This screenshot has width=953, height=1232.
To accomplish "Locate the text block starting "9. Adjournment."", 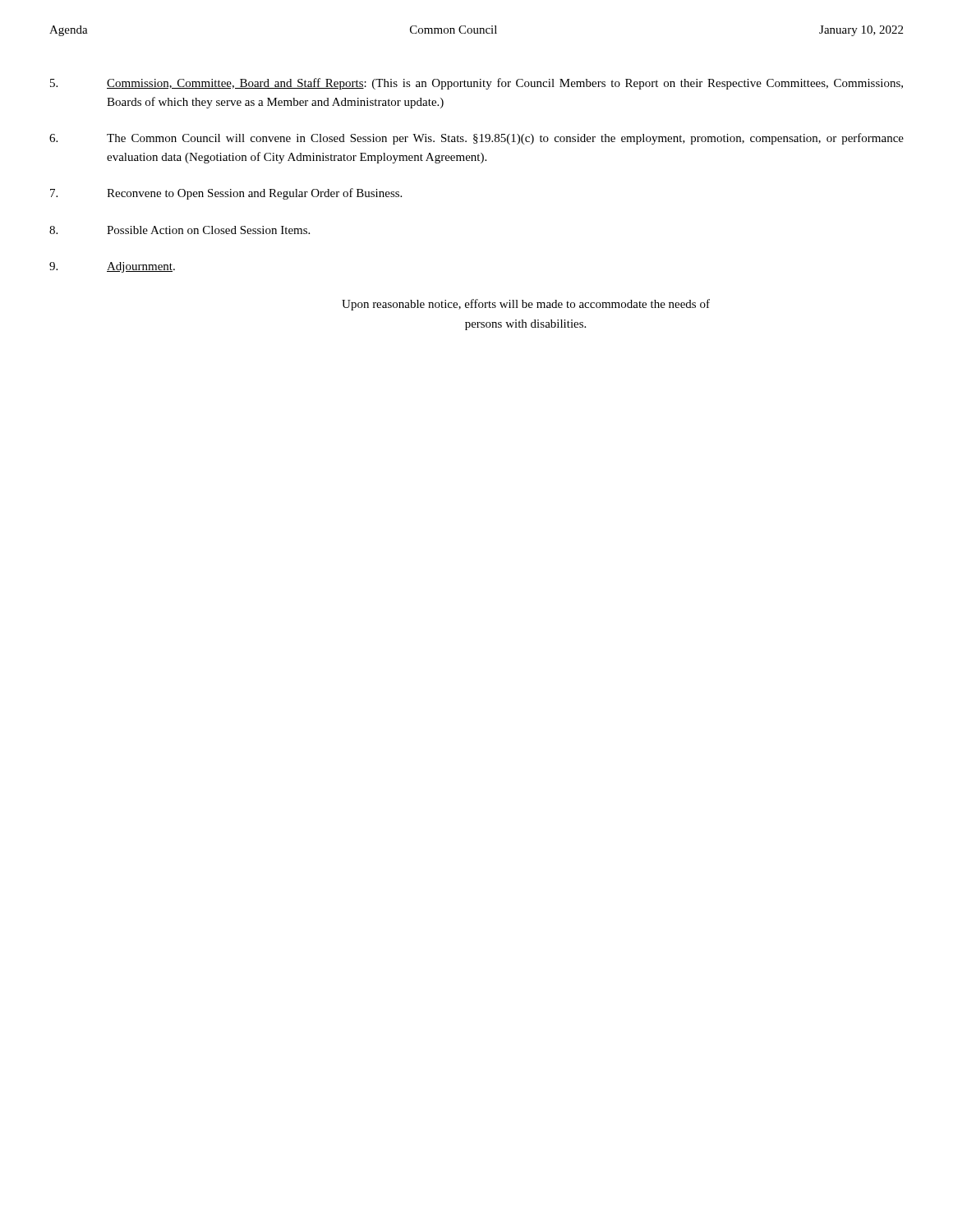I will coord(112,267).
